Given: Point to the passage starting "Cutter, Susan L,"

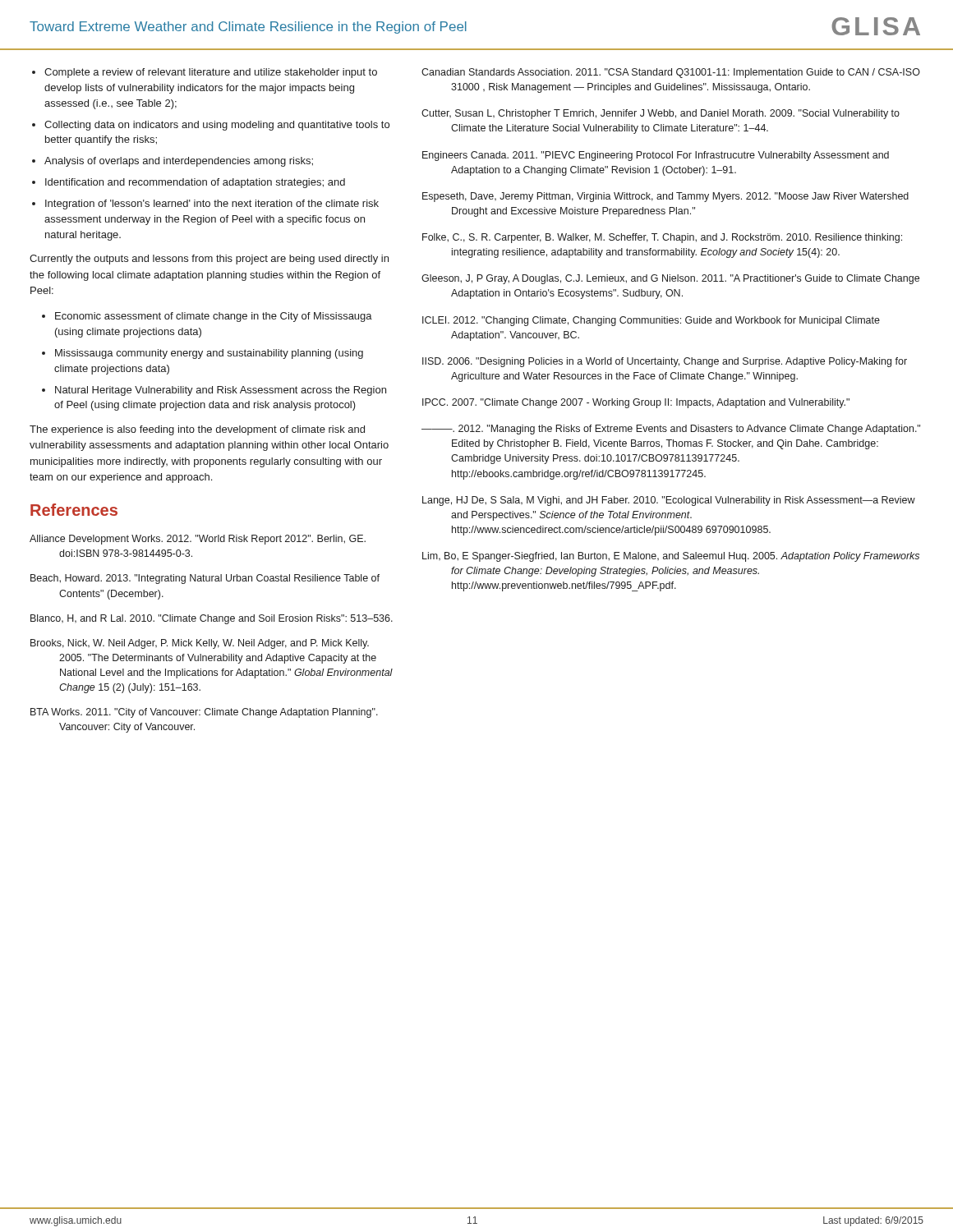Looking at the screenshot, I should [x=661, y=121].
